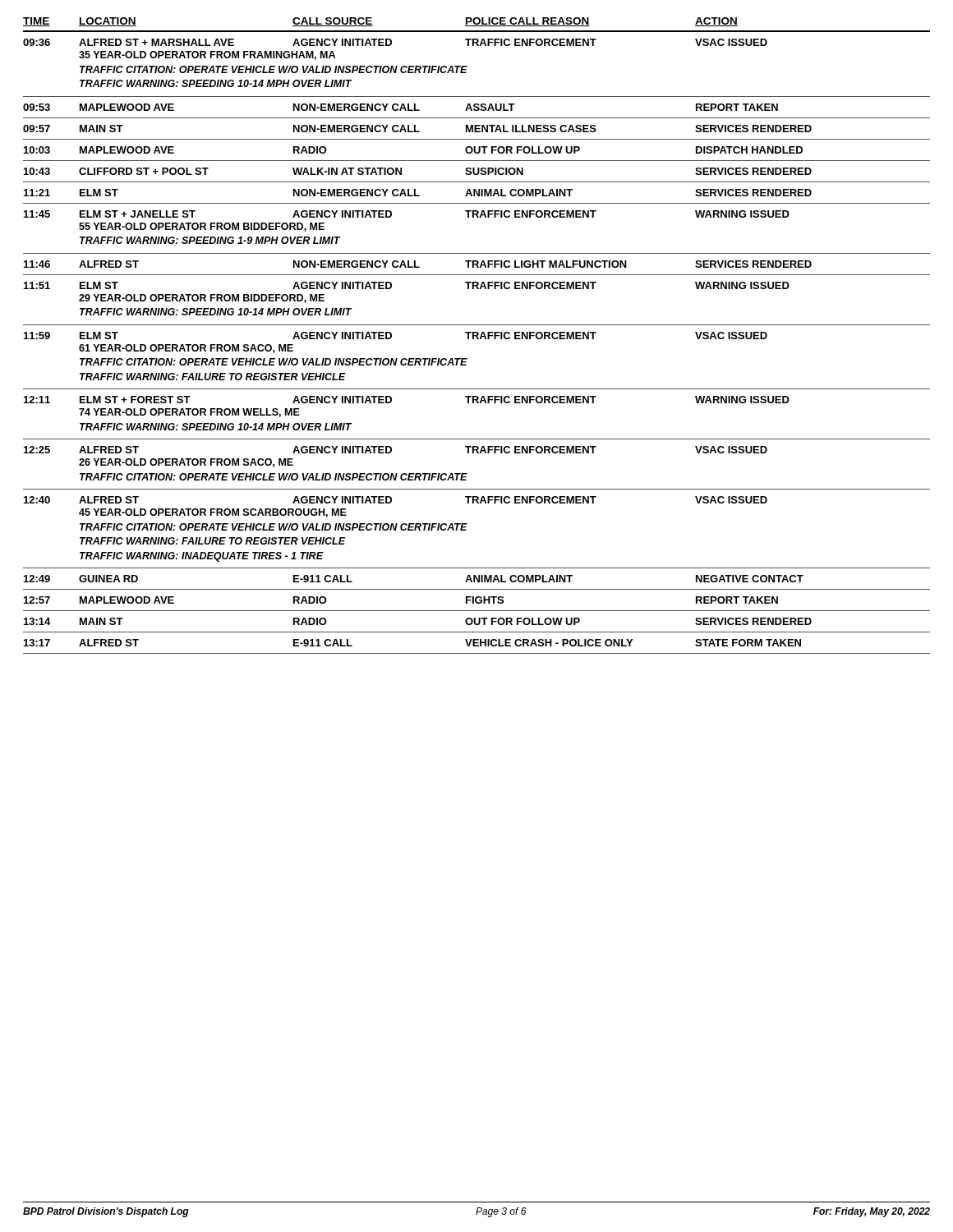Point to the passage starting "10:03 MAPLEWOOD AVE RADIO OUT FOR"

click(476, 149)
